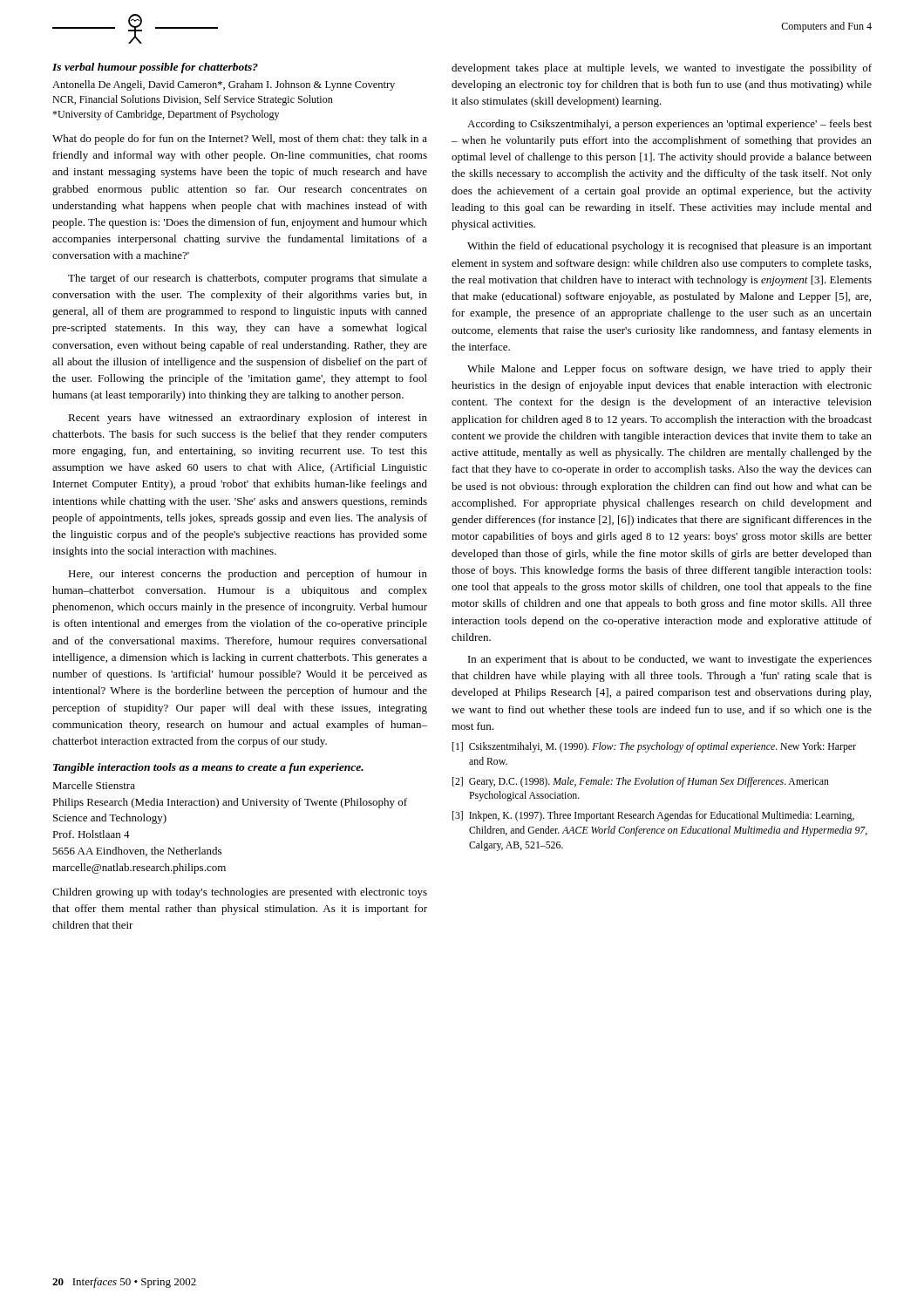Click the section header that begins "Tangible interaction tools as a means to create"
924x1308 pixels.
208,767
